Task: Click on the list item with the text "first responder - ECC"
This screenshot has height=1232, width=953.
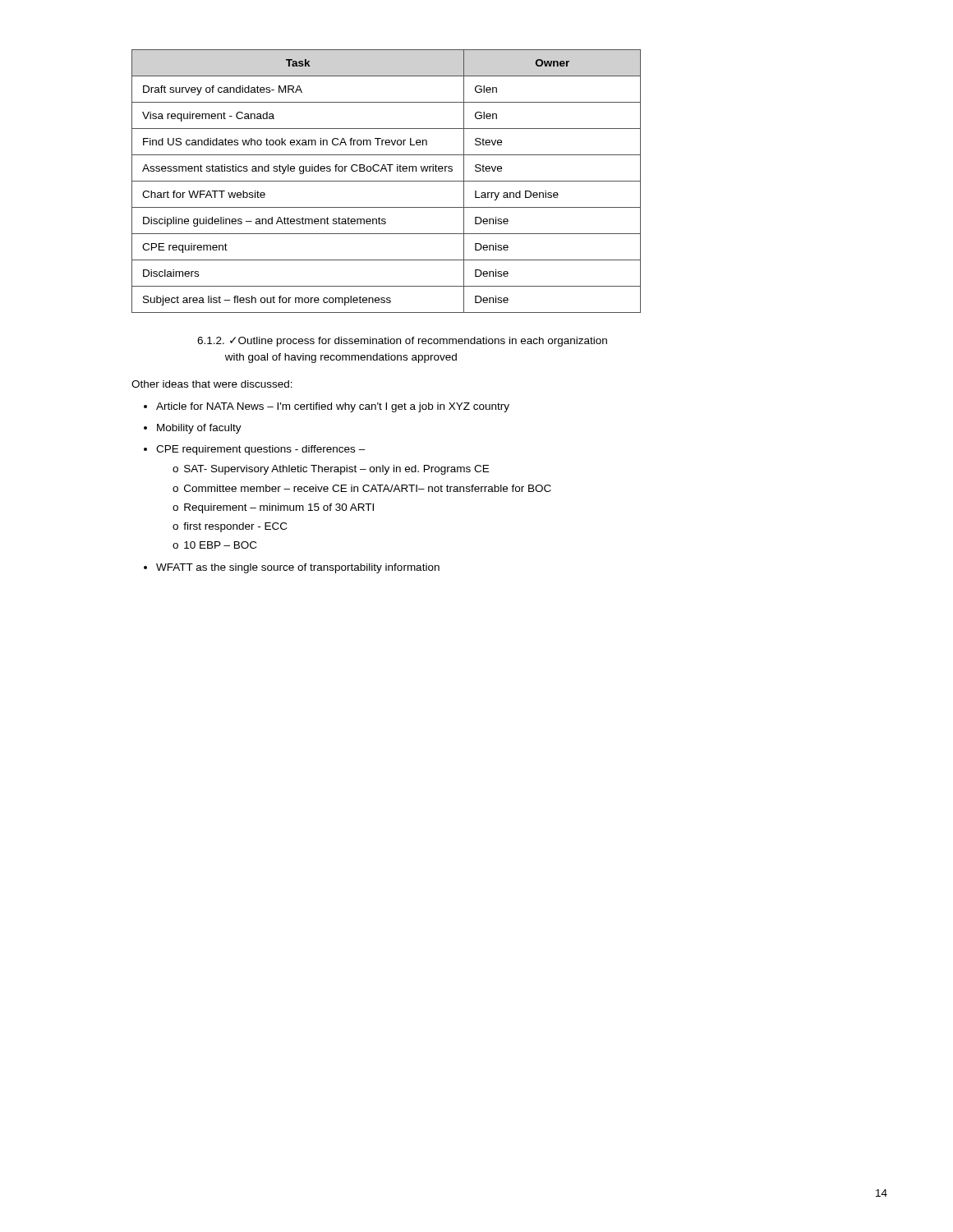Action: pyautogui.click(x=236, y=526)
